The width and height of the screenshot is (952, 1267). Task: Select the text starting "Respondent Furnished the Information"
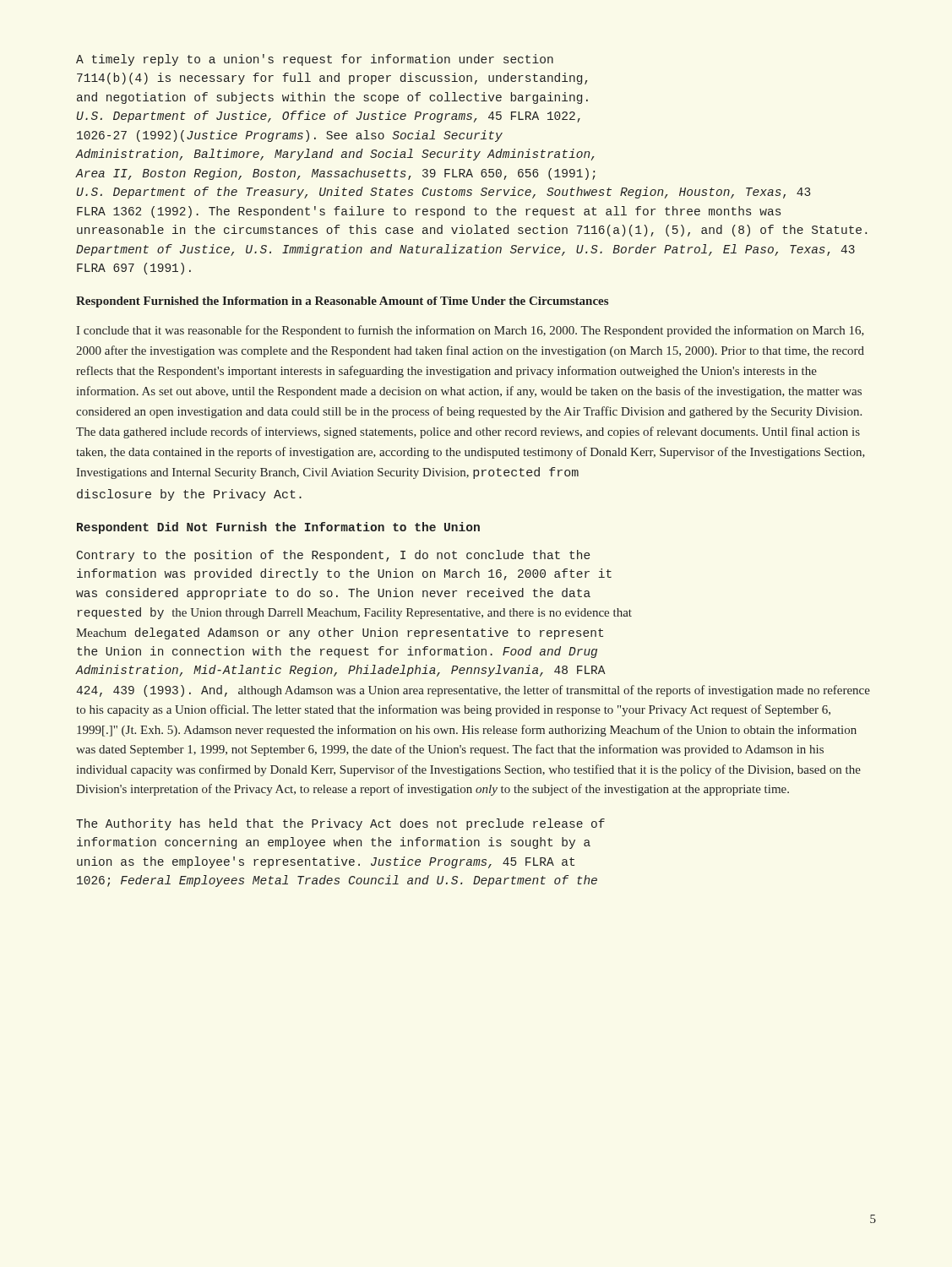pos(342,300)
